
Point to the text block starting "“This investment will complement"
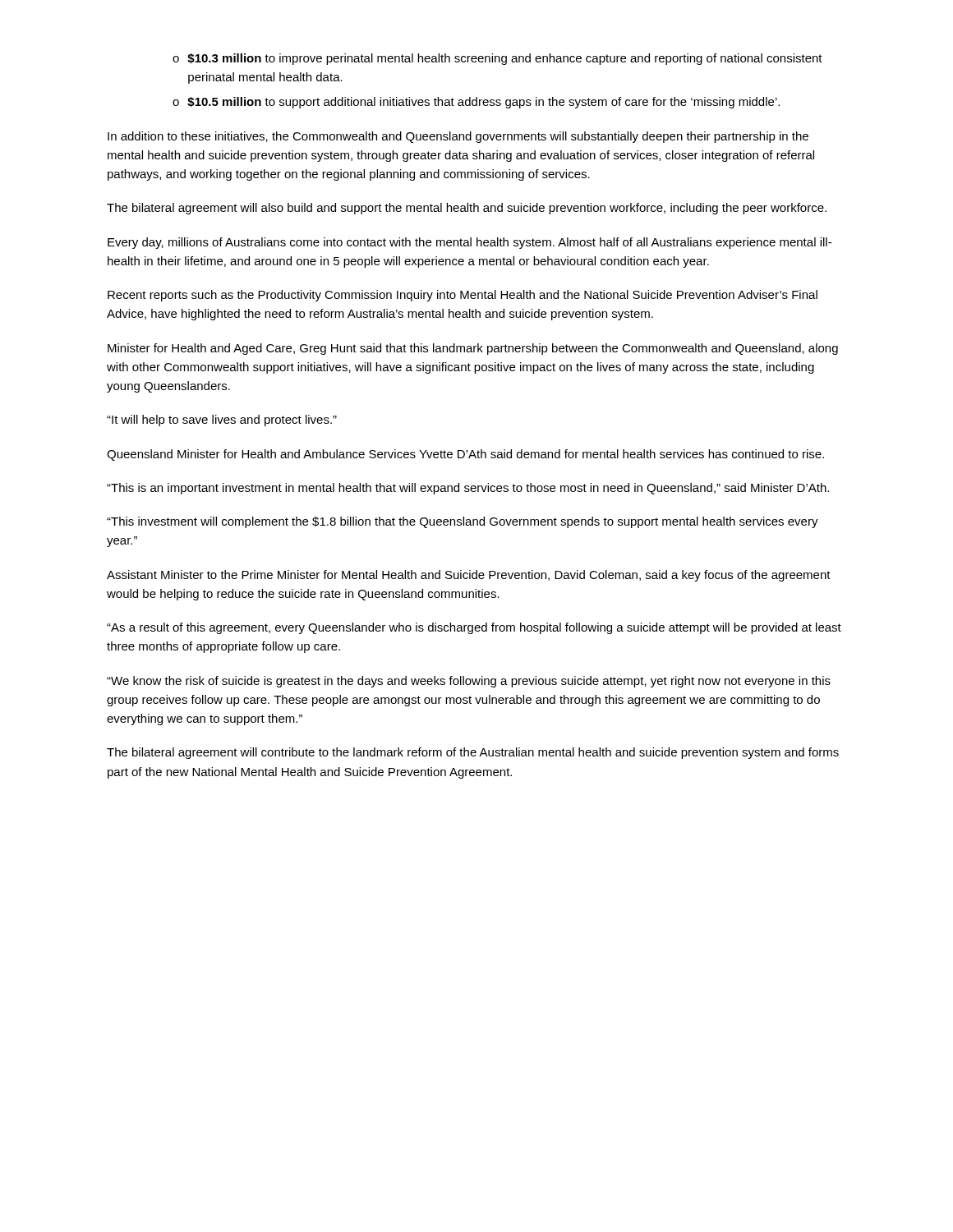click(462, 531)
